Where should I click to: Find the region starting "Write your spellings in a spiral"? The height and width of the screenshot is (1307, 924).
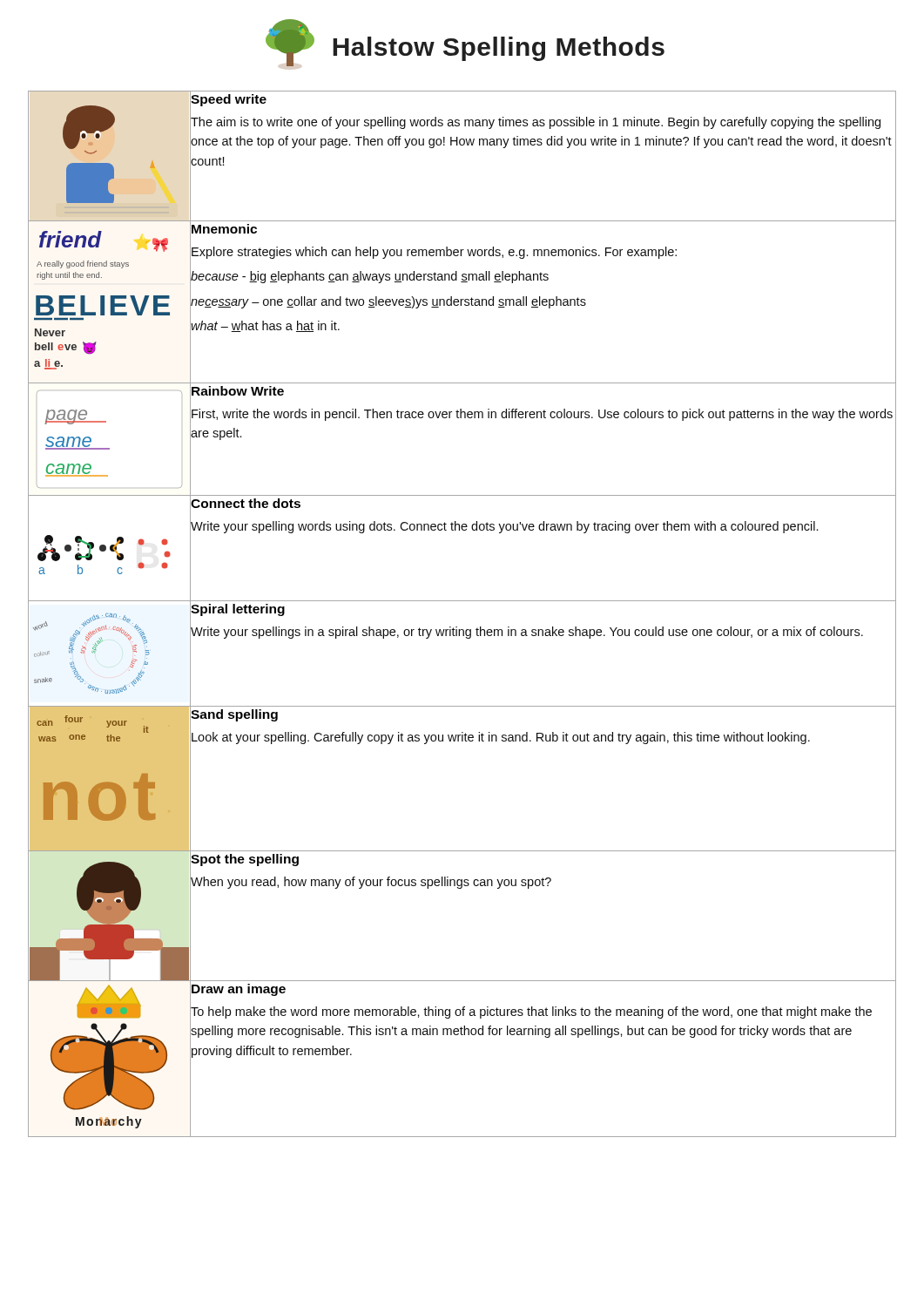[527, 632]
